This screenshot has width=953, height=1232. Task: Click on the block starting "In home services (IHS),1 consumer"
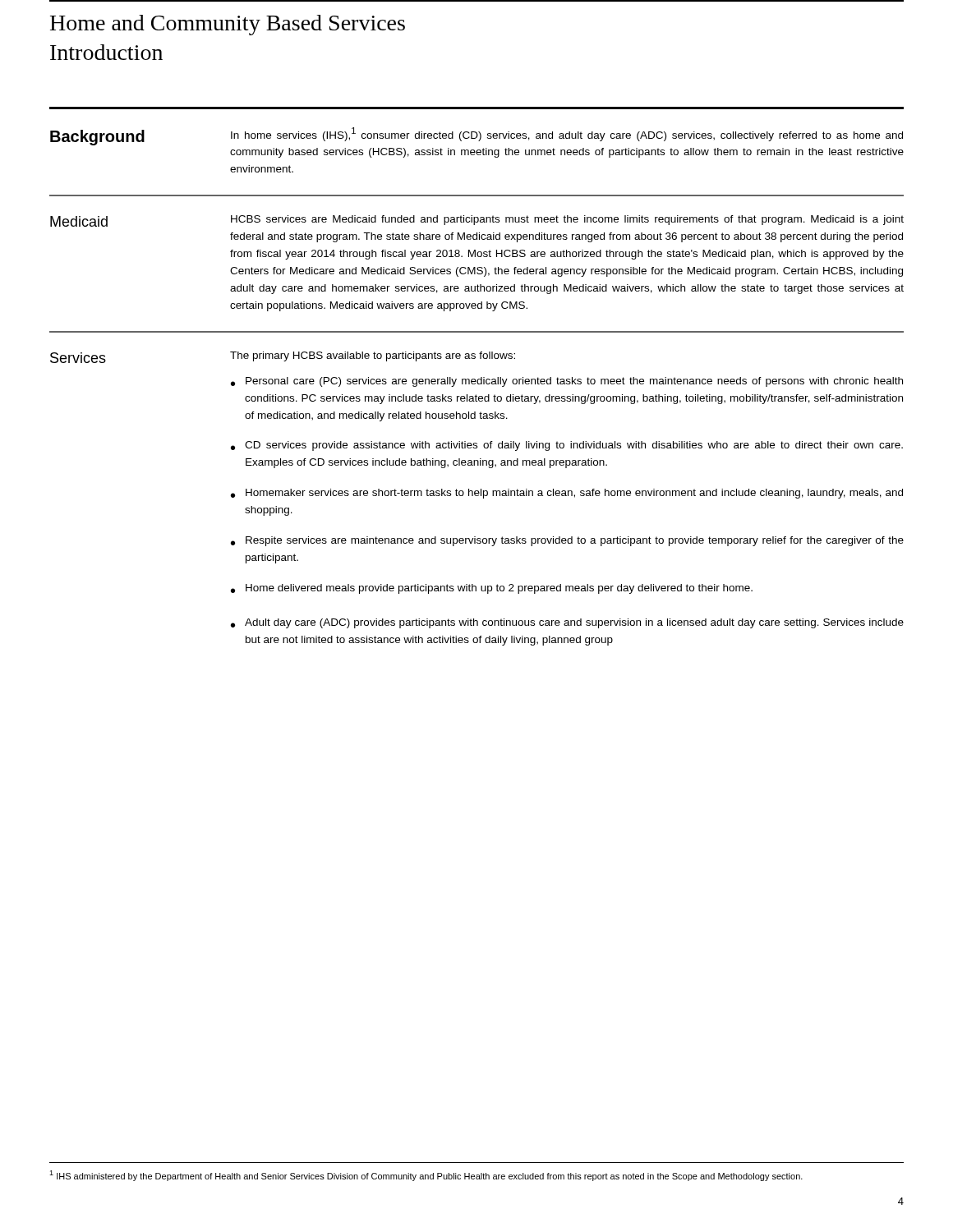(567, 151)
